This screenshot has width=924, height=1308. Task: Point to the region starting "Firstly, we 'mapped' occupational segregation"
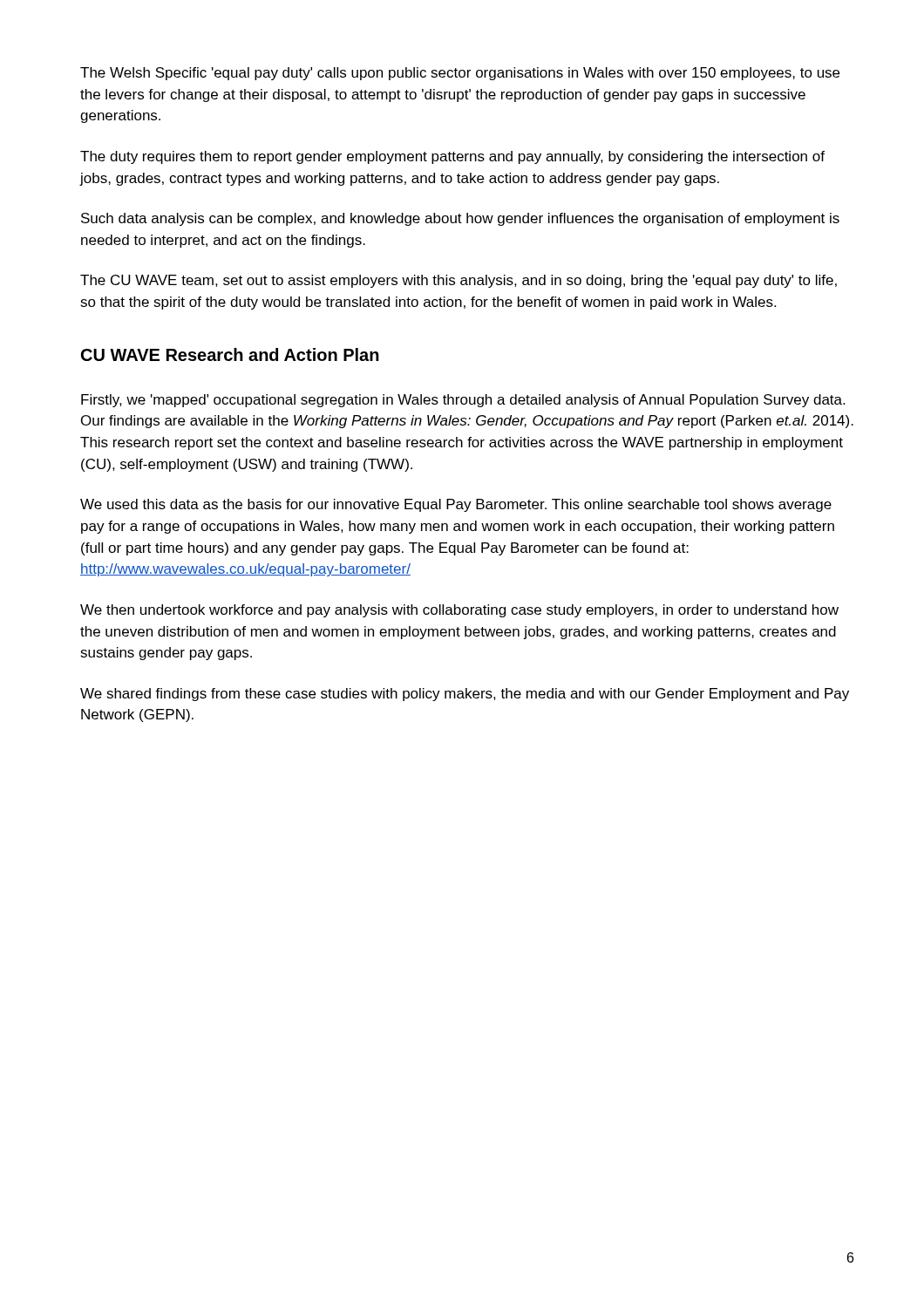pos(467,432)
